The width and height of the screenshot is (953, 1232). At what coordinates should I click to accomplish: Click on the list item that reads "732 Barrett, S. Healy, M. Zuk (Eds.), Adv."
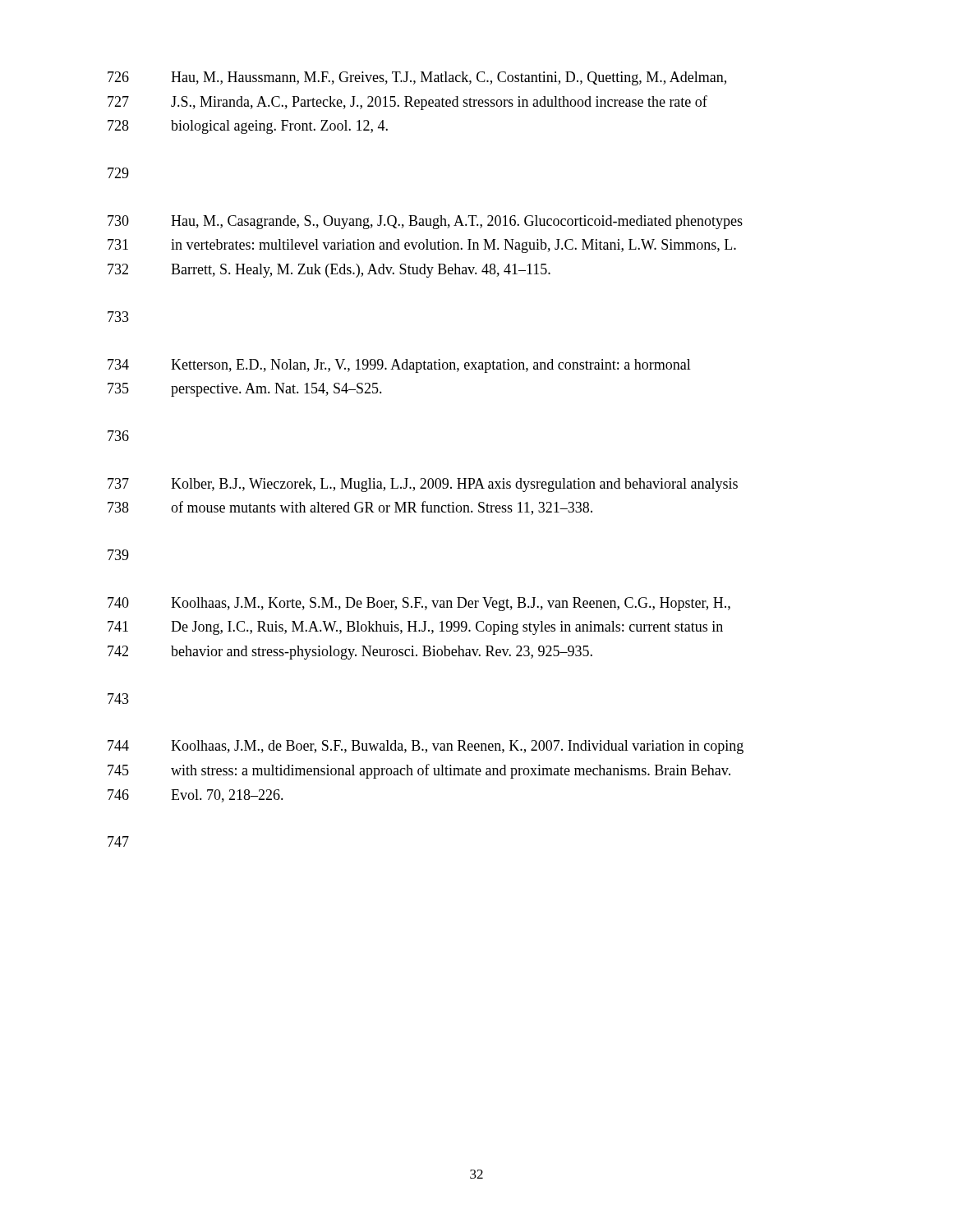(489, 270)
